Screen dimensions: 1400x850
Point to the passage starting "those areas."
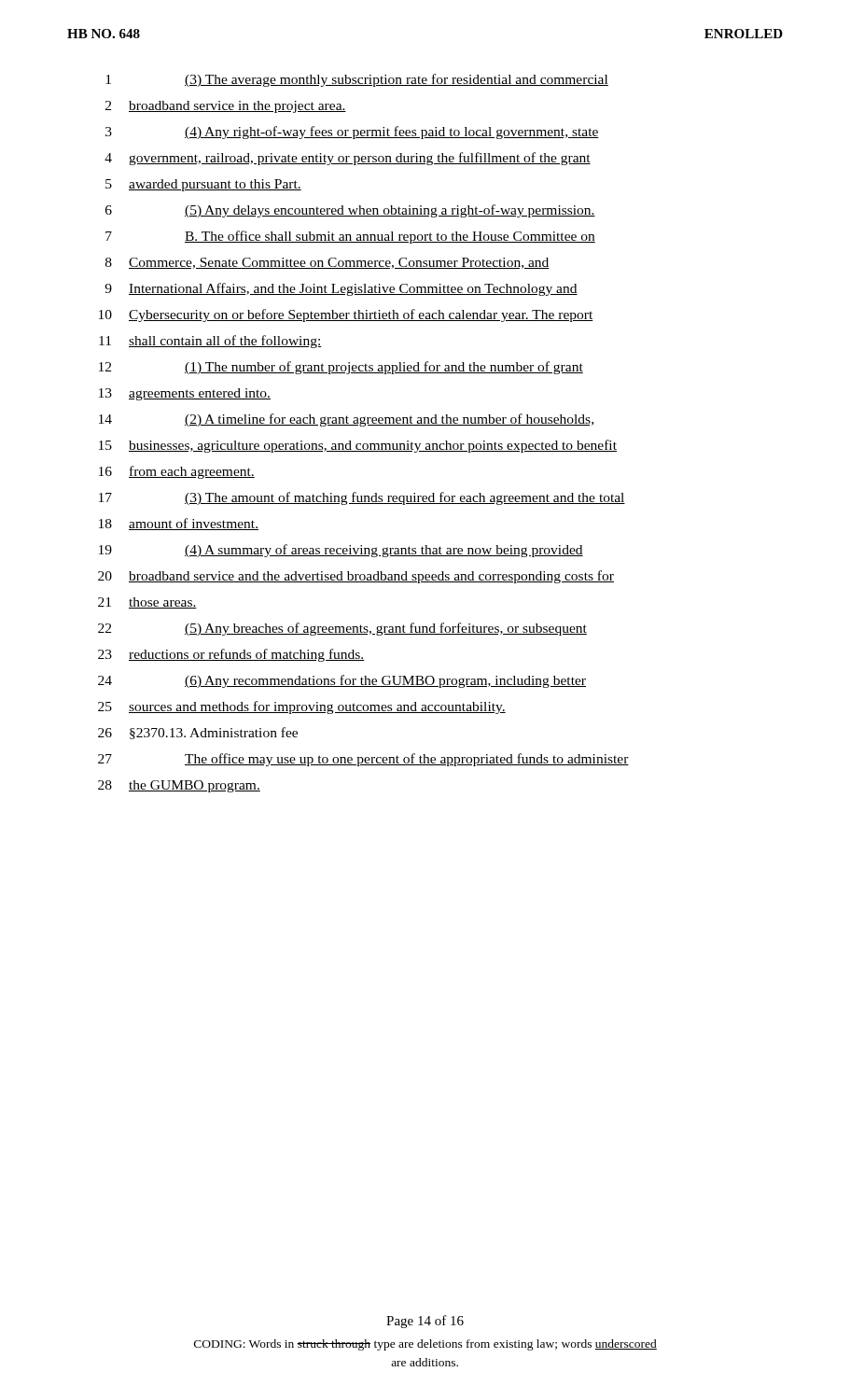pyautogui.click(x=163, y=602)
